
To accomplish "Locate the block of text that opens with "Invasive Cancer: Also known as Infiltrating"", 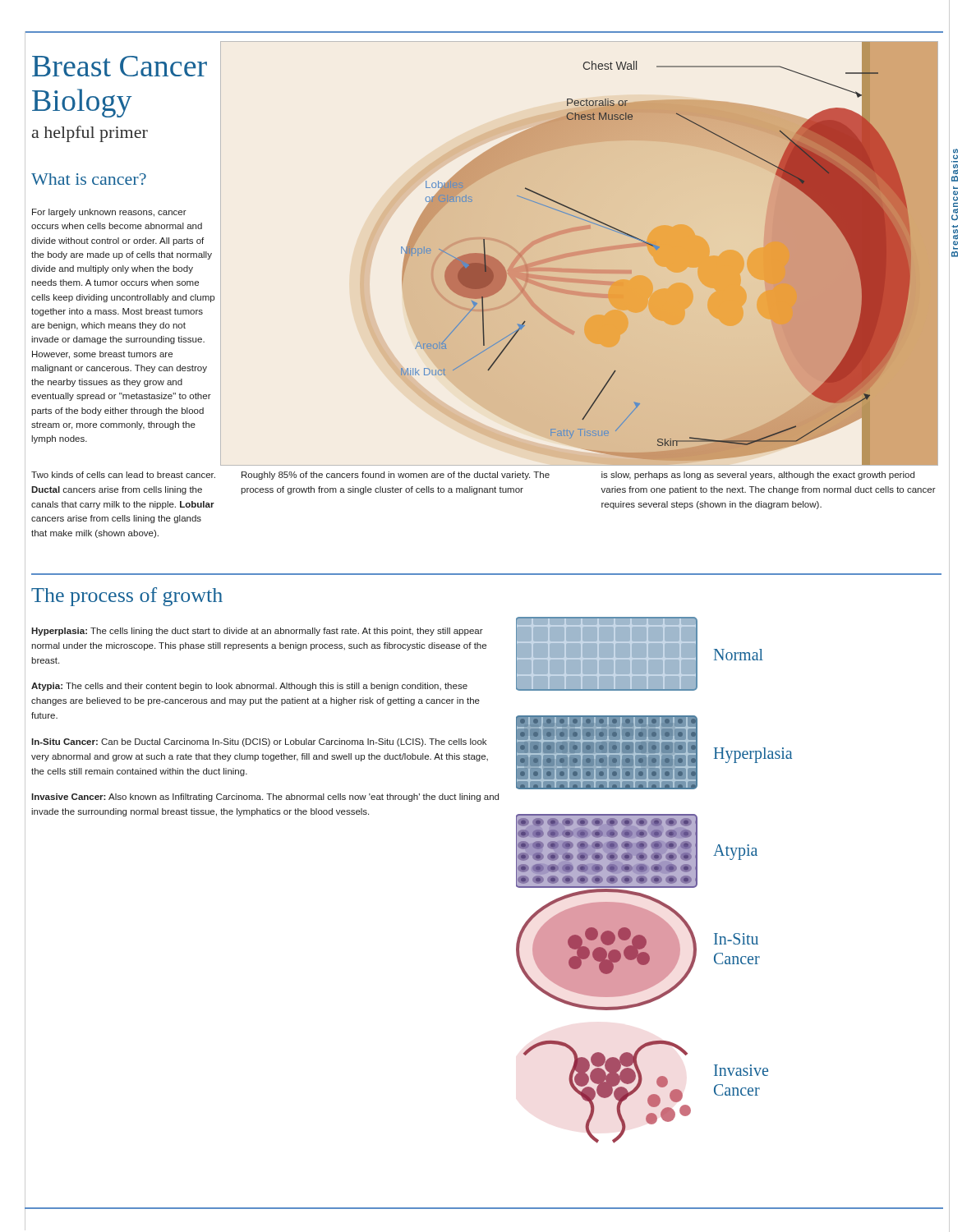I will pos(265,804).
